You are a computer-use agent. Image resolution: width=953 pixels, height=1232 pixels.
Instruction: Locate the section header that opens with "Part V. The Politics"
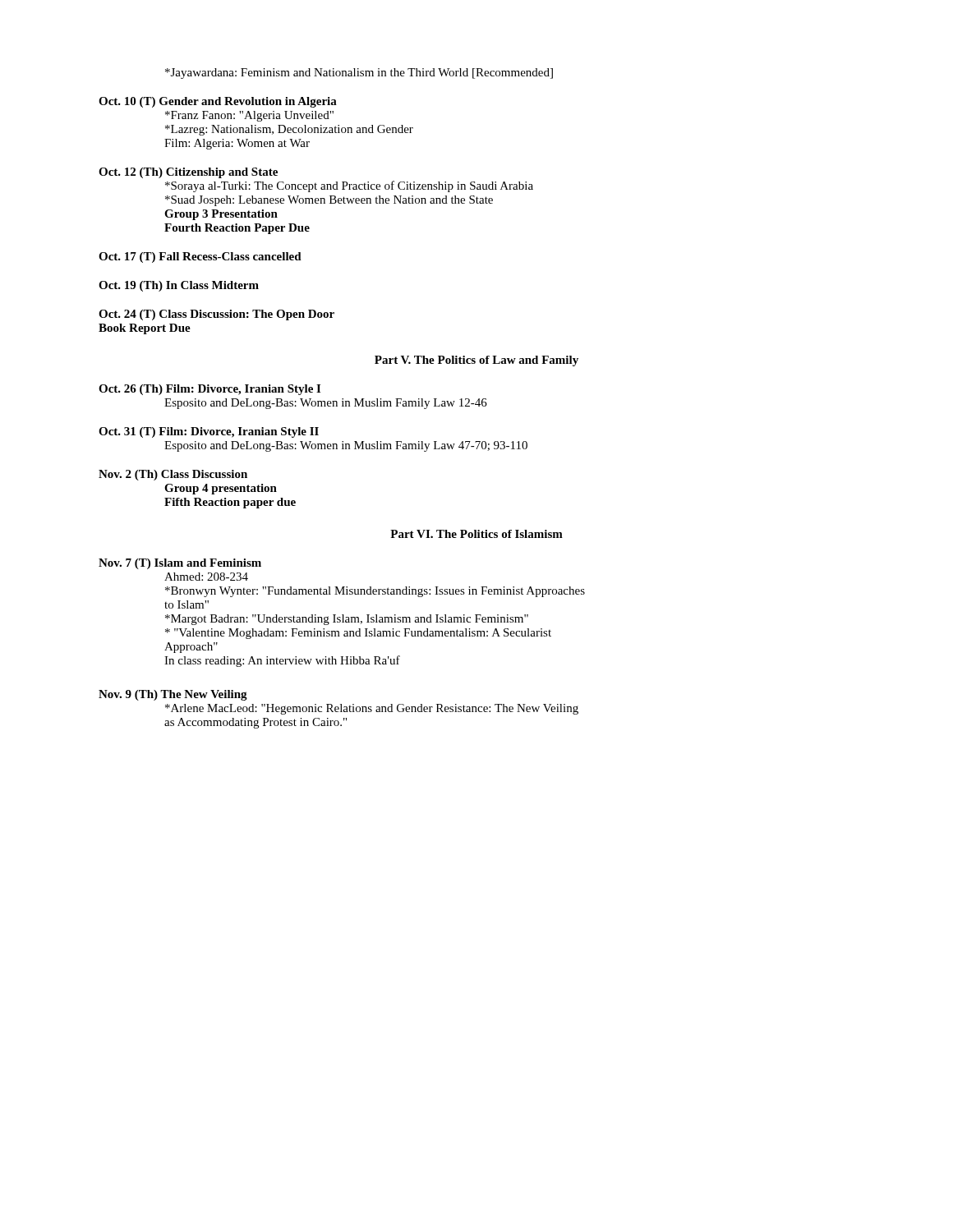(476, 360)
